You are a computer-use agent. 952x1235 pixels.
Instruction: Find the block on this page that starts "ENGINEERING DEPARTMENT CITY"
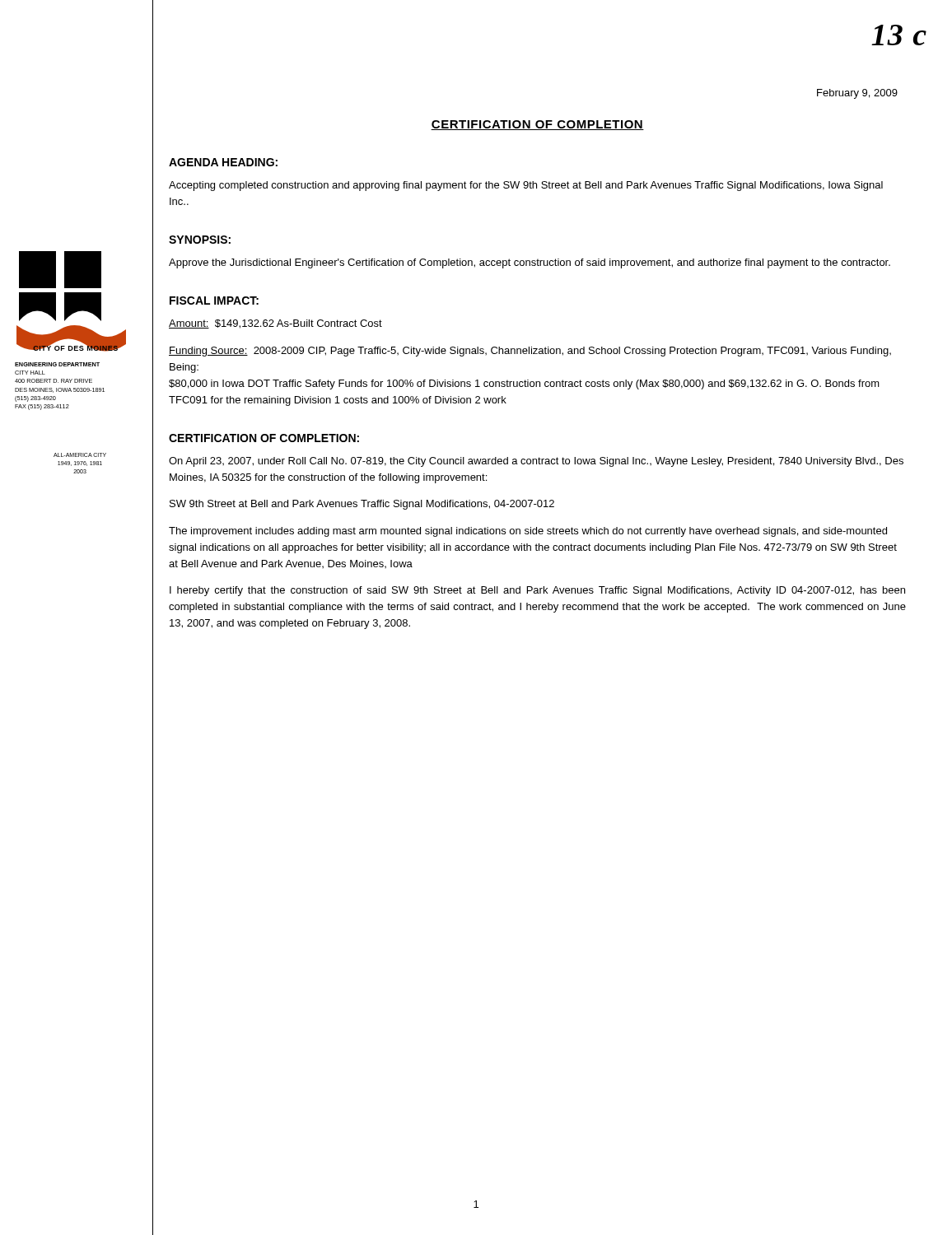(60, 385)
